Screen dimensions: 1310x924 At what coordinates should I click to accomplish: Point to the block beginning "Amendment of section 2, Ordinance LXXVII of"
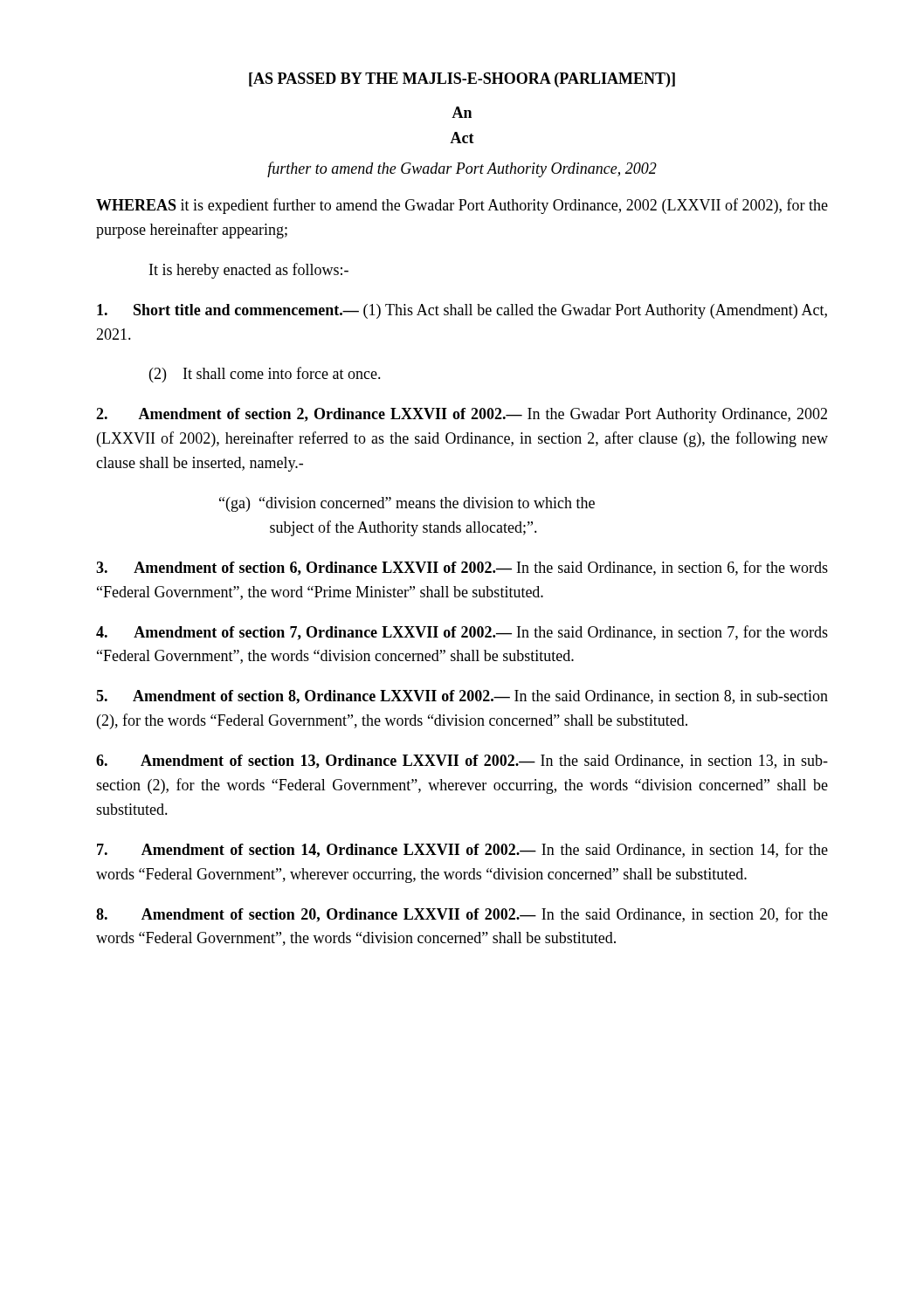[462, 439]
